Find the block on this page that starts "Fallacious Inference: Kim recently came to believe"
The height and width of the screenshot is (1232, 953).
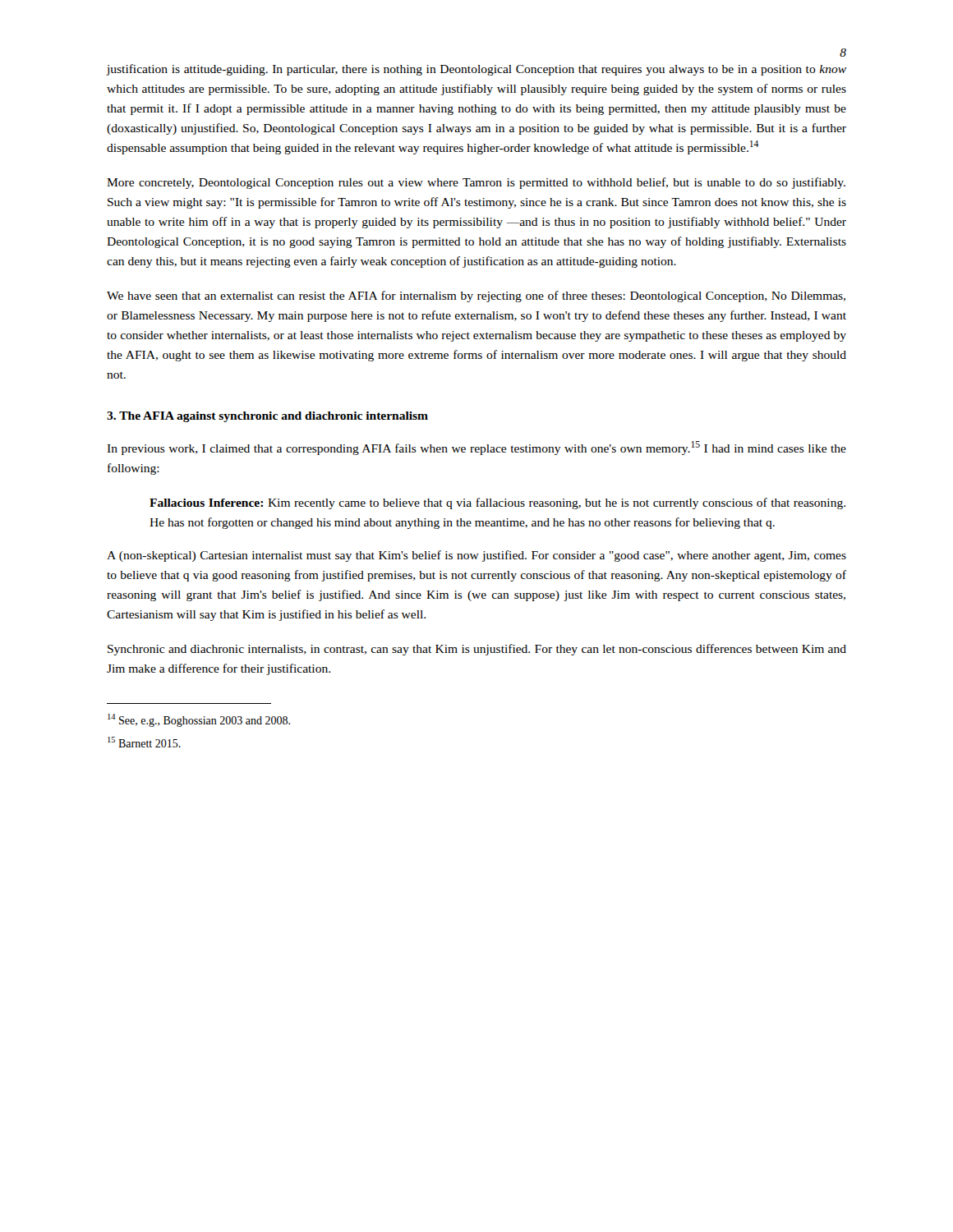pyautogui.click(x=498, y=512)
